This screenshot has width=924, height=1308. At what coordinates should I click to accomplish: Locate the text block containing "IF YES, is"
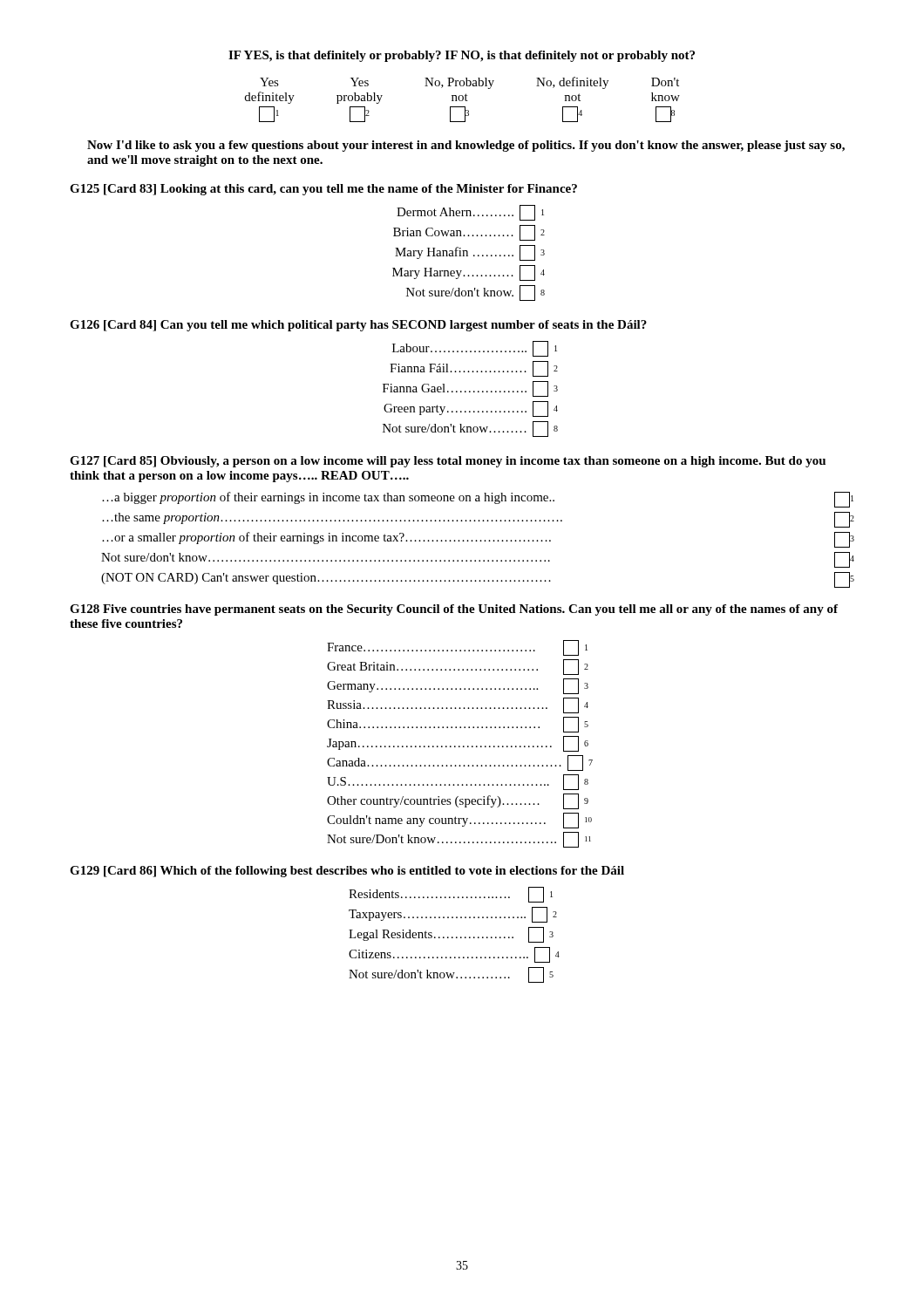(462, 55)
